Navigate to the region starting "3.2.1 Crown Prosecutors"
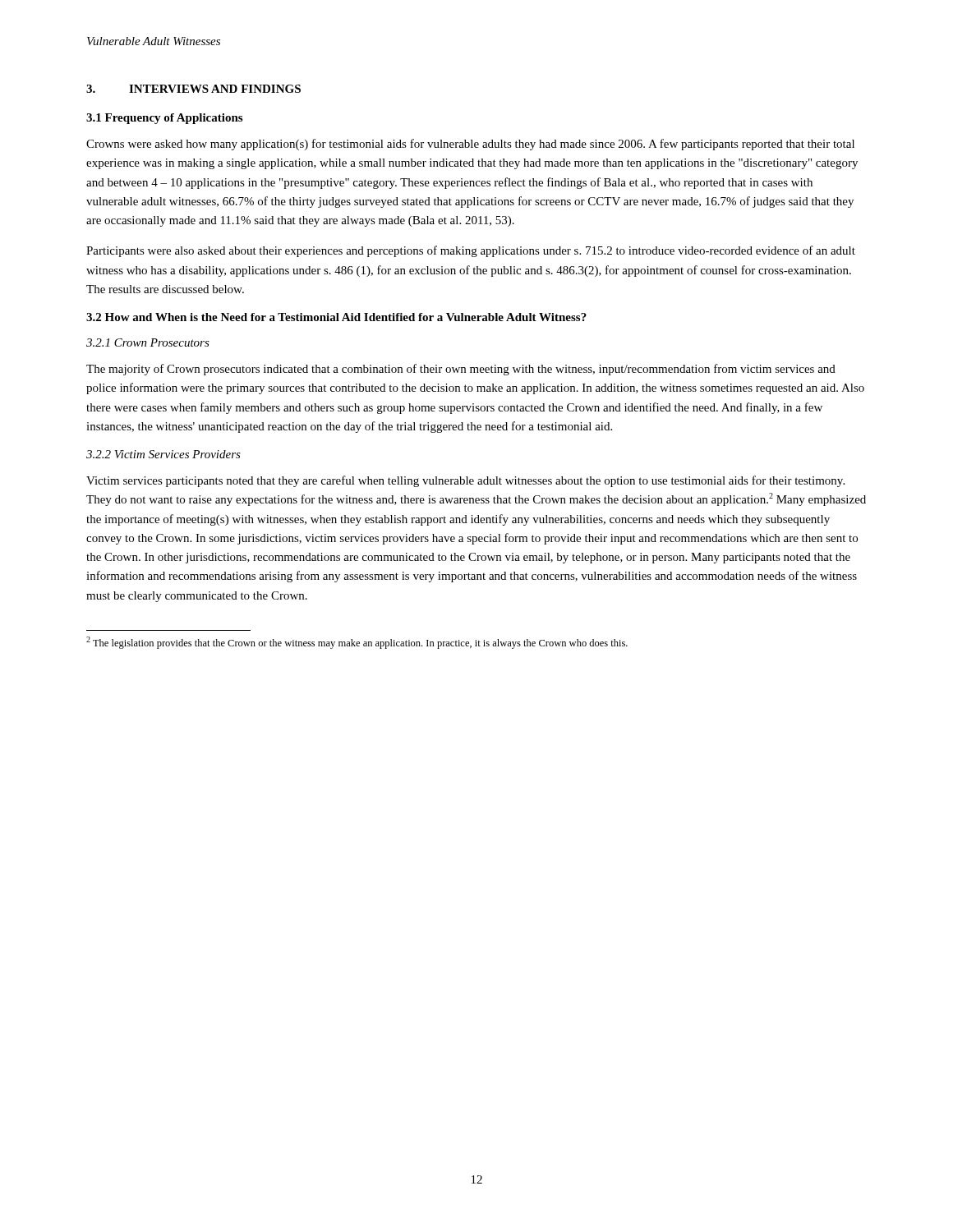This screenshot has height=1232, width=953. (148, 342)
